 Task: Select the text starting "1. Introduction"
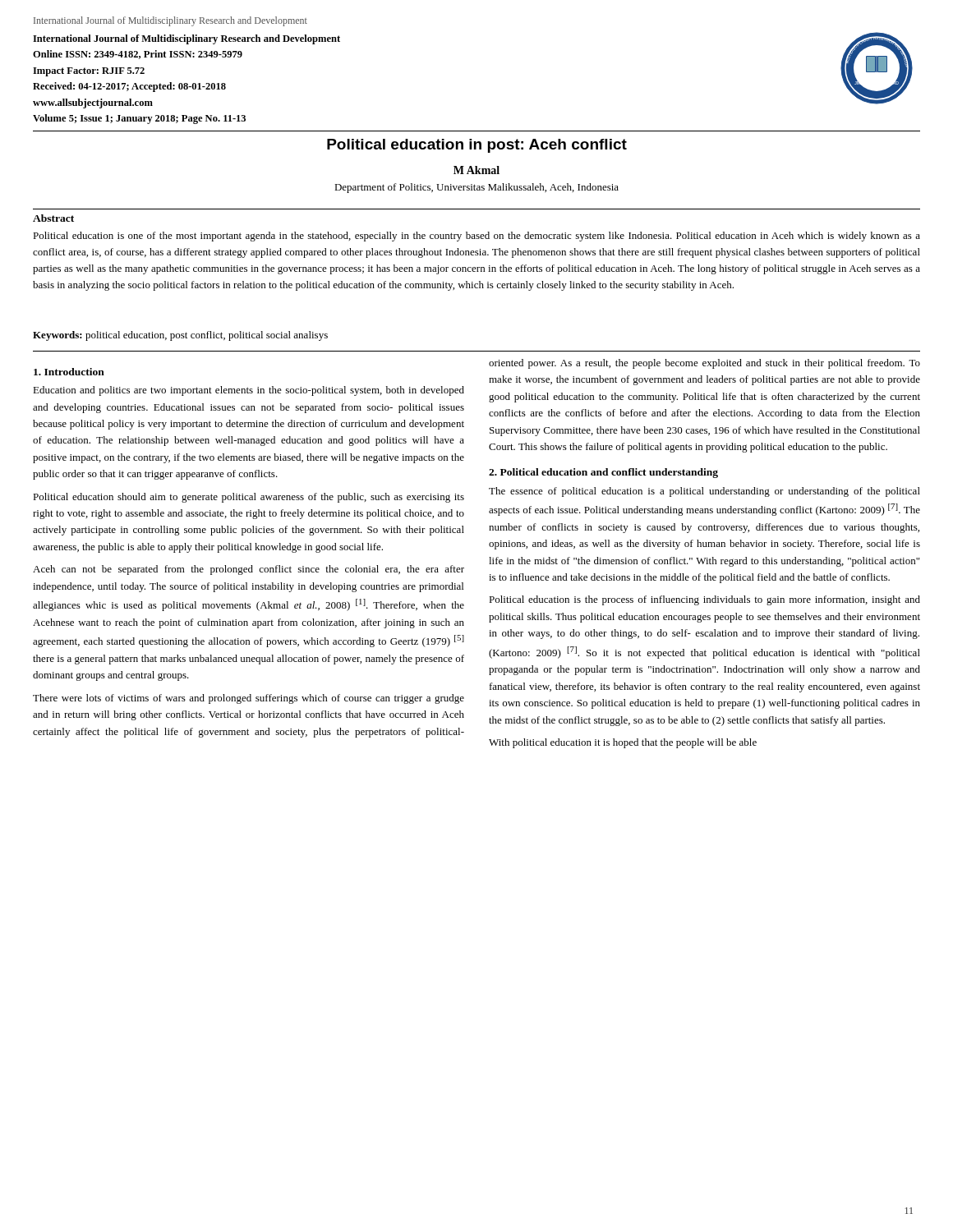[x=69, y=372]
